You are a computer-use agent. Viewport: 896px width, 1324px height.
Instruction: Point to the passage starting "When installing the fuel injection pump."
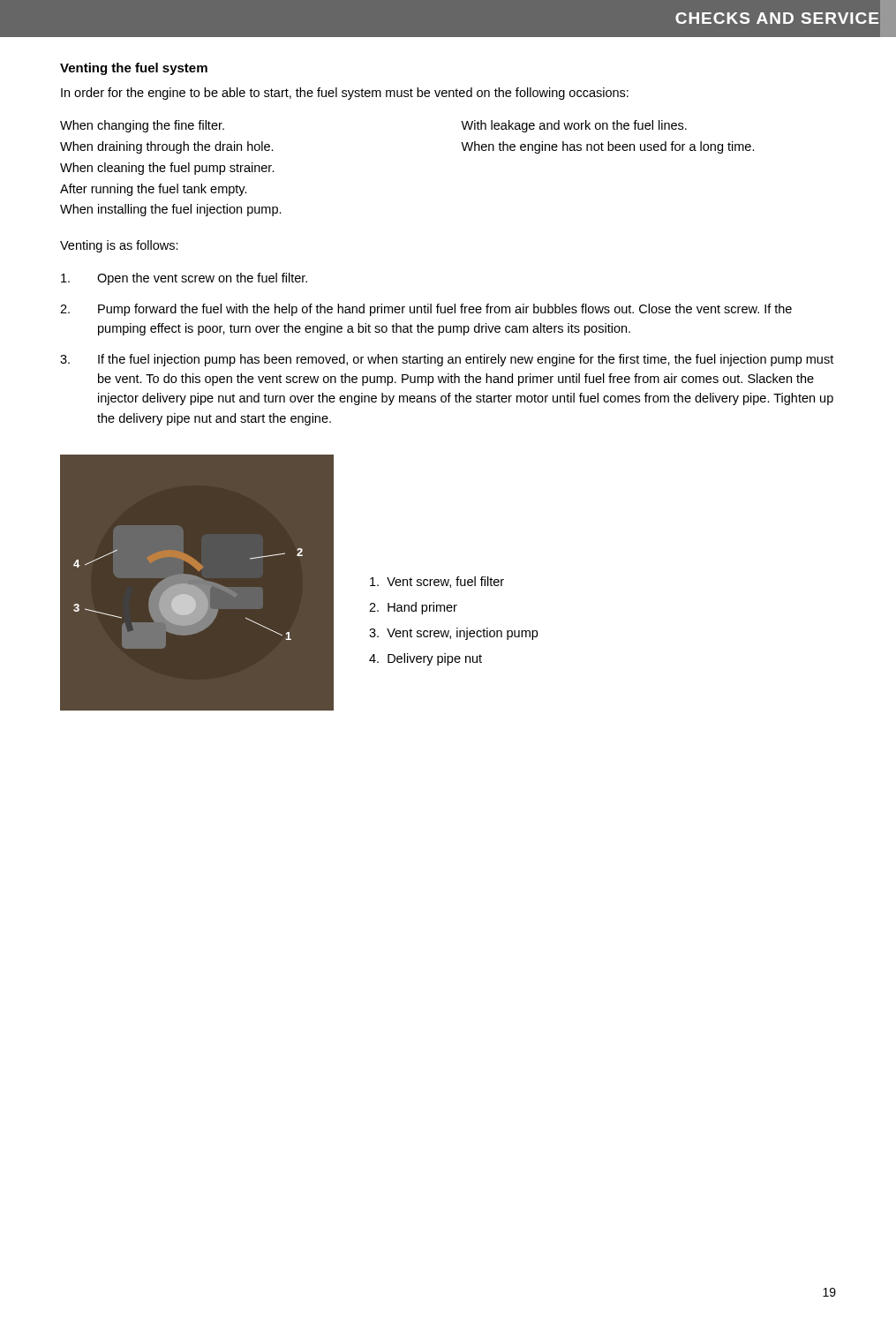coord(171,210)
